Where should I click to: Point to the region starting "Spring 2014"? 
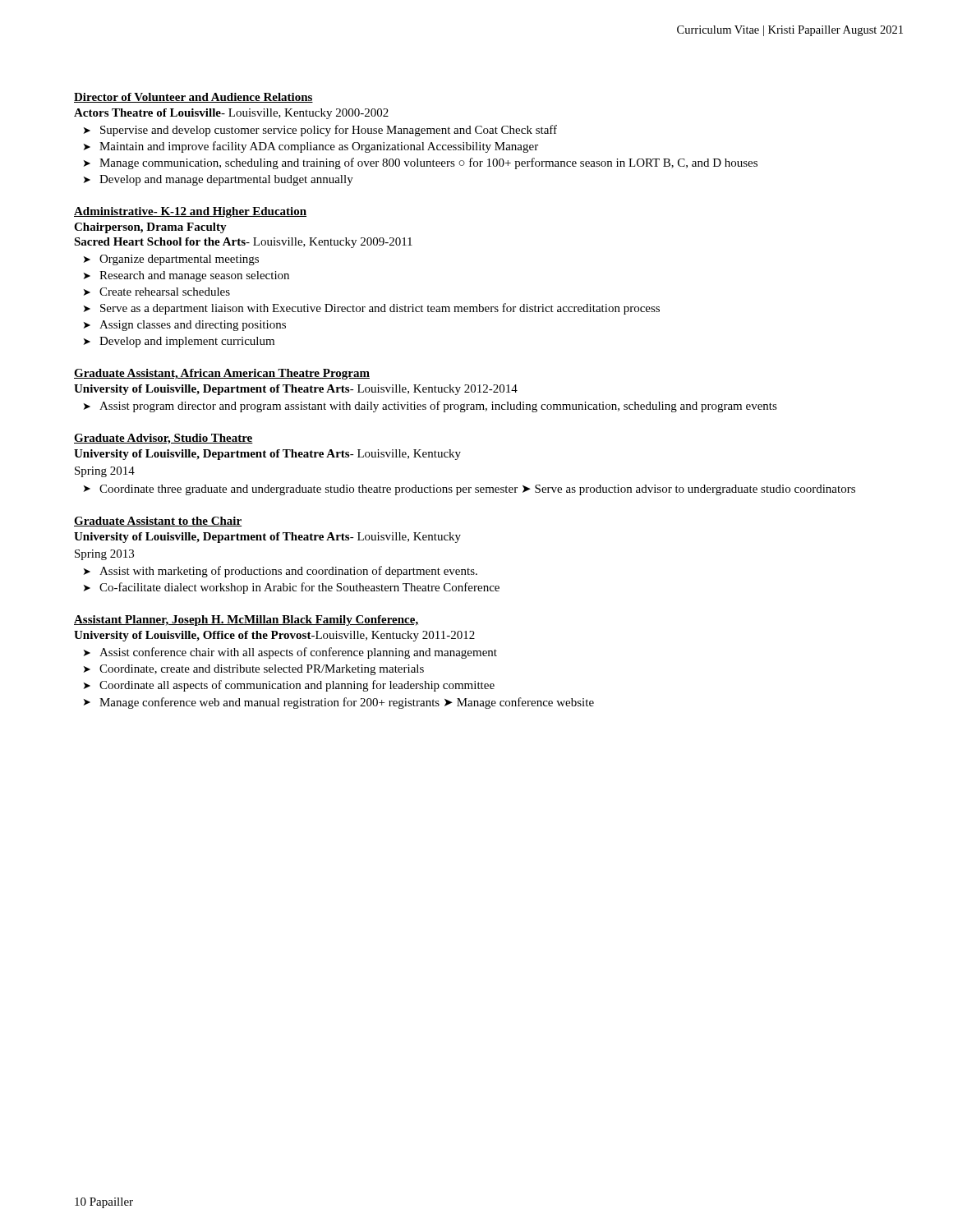click(104, 471)
